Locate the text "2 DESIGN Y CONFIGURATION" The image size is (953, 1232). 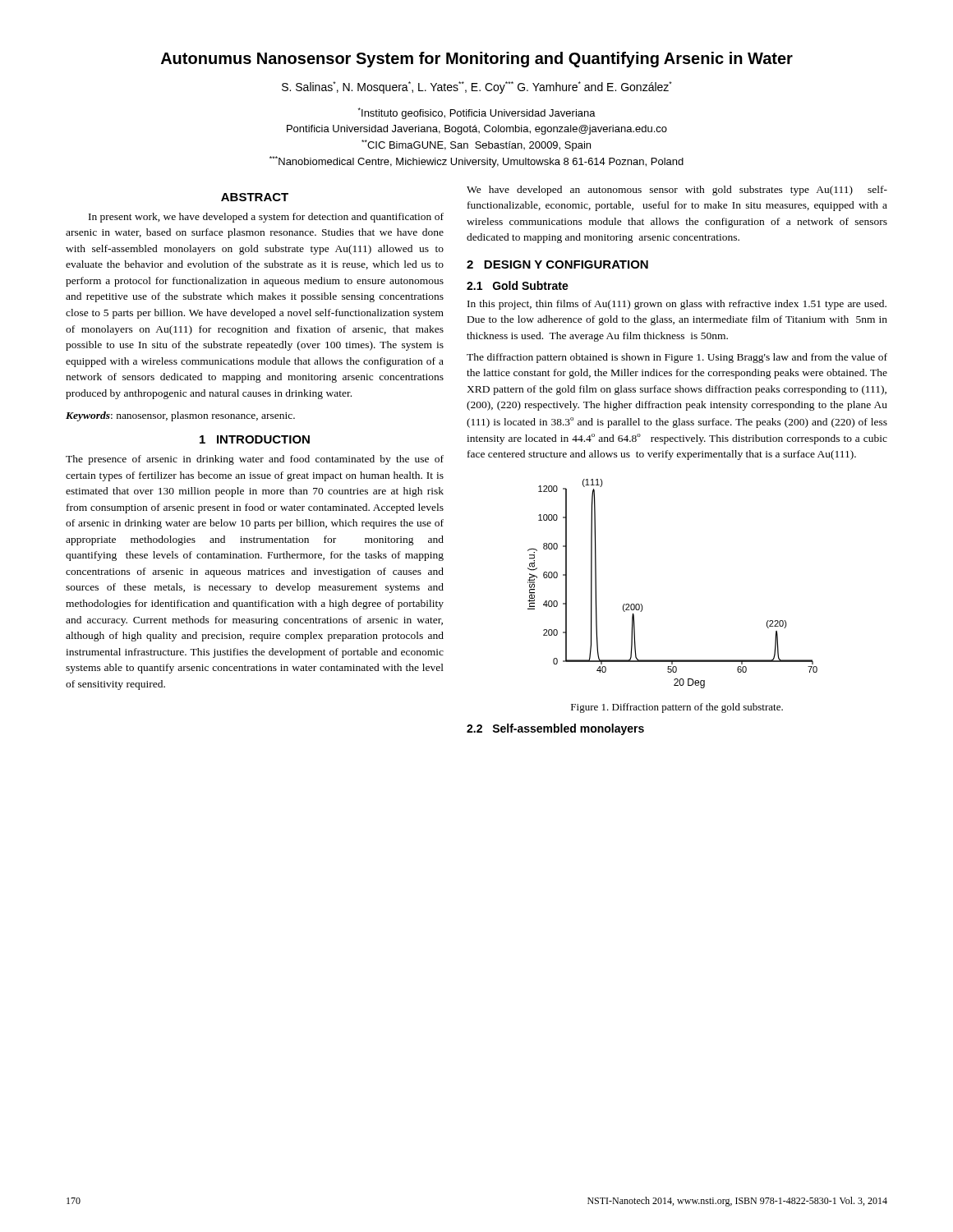pos(557,264)
